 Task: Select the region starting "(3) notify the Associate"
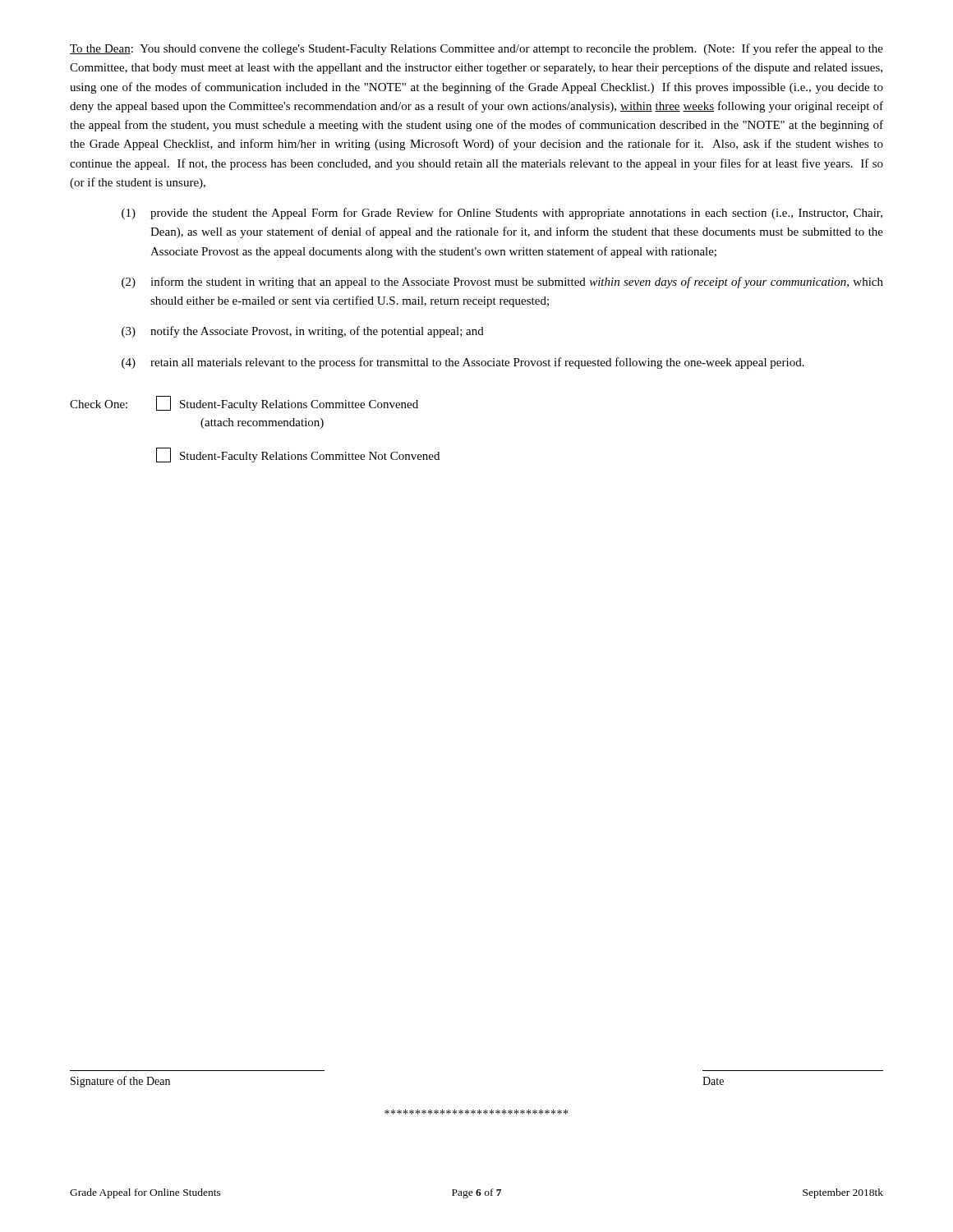pos(476,332)
